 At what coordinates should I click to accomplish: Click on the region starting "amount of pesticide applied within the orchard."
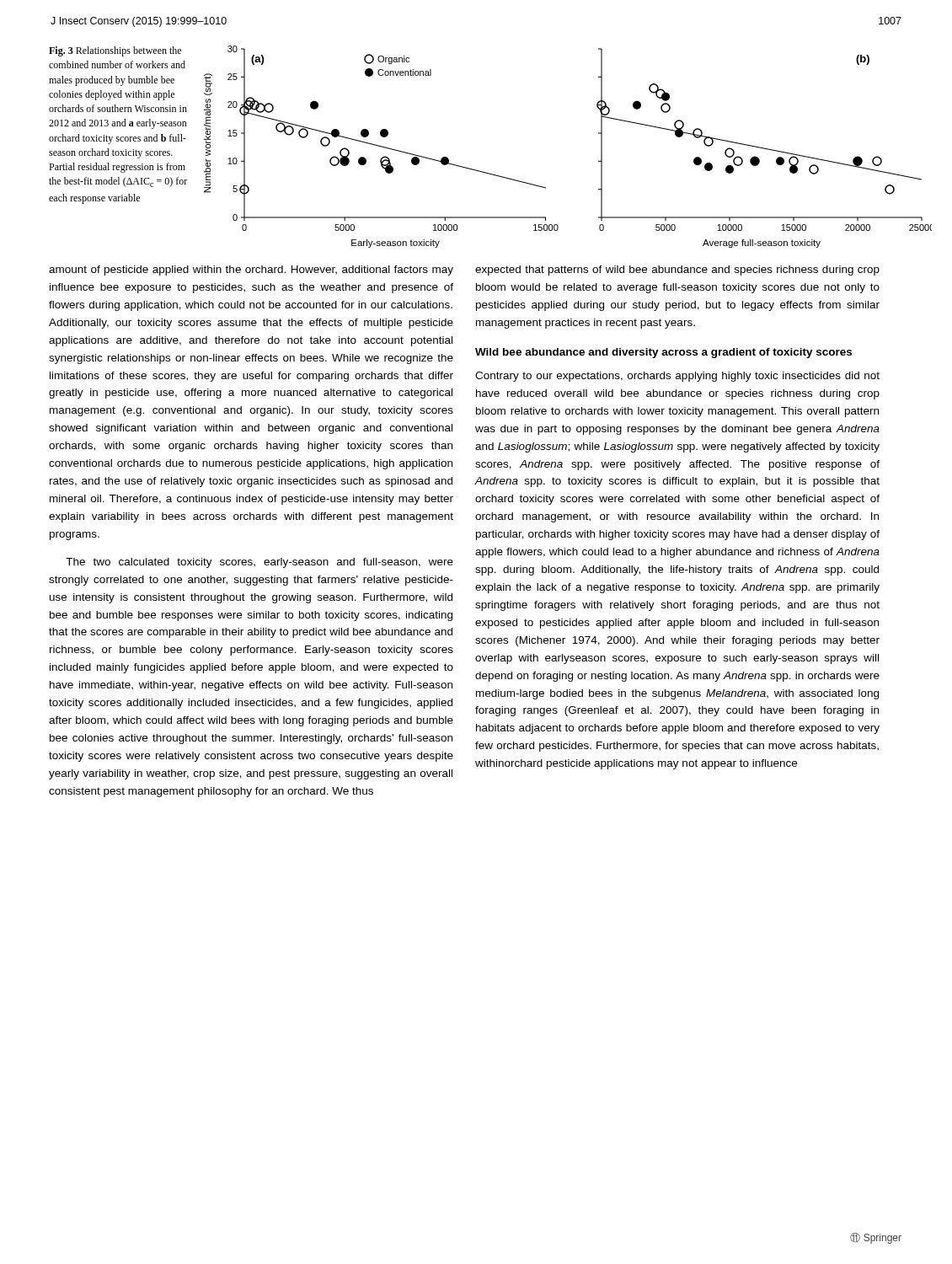(251, 531)
